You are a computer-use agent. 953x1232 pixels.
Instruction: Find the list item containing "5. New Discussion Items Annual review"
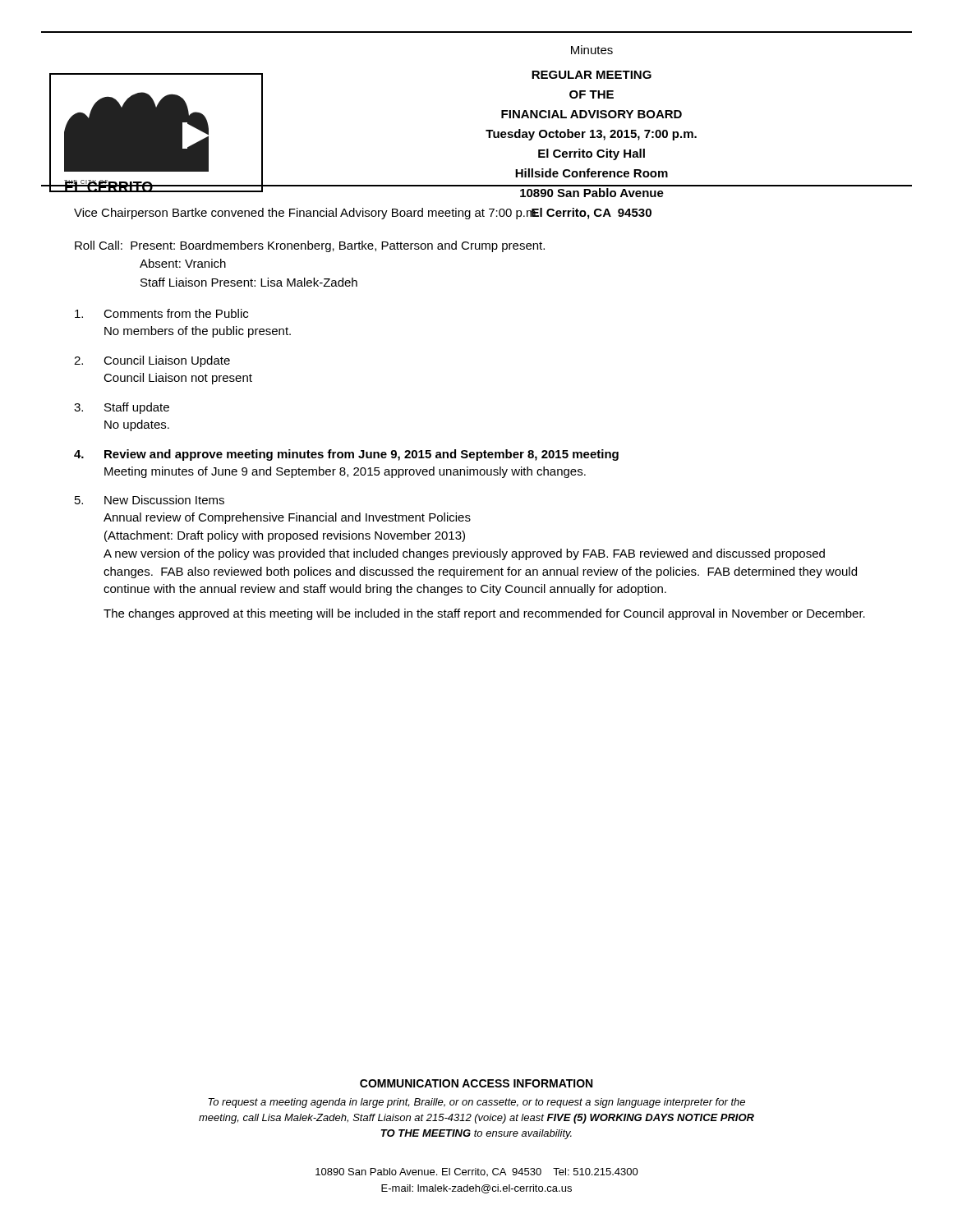pyautogui.click(x=476, y=561)
